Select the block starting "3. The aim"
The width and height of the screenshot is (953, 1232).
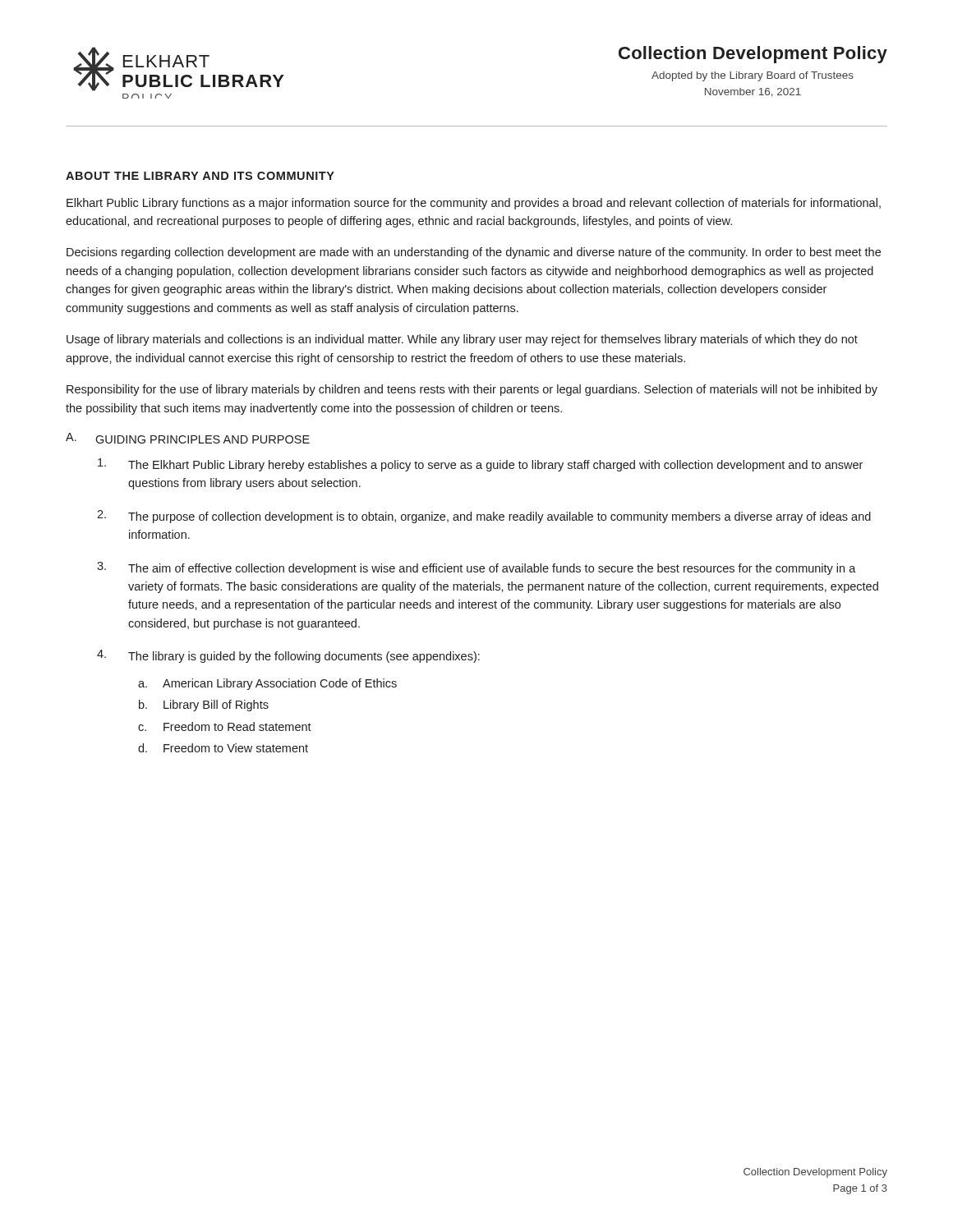tap(492, 596)
